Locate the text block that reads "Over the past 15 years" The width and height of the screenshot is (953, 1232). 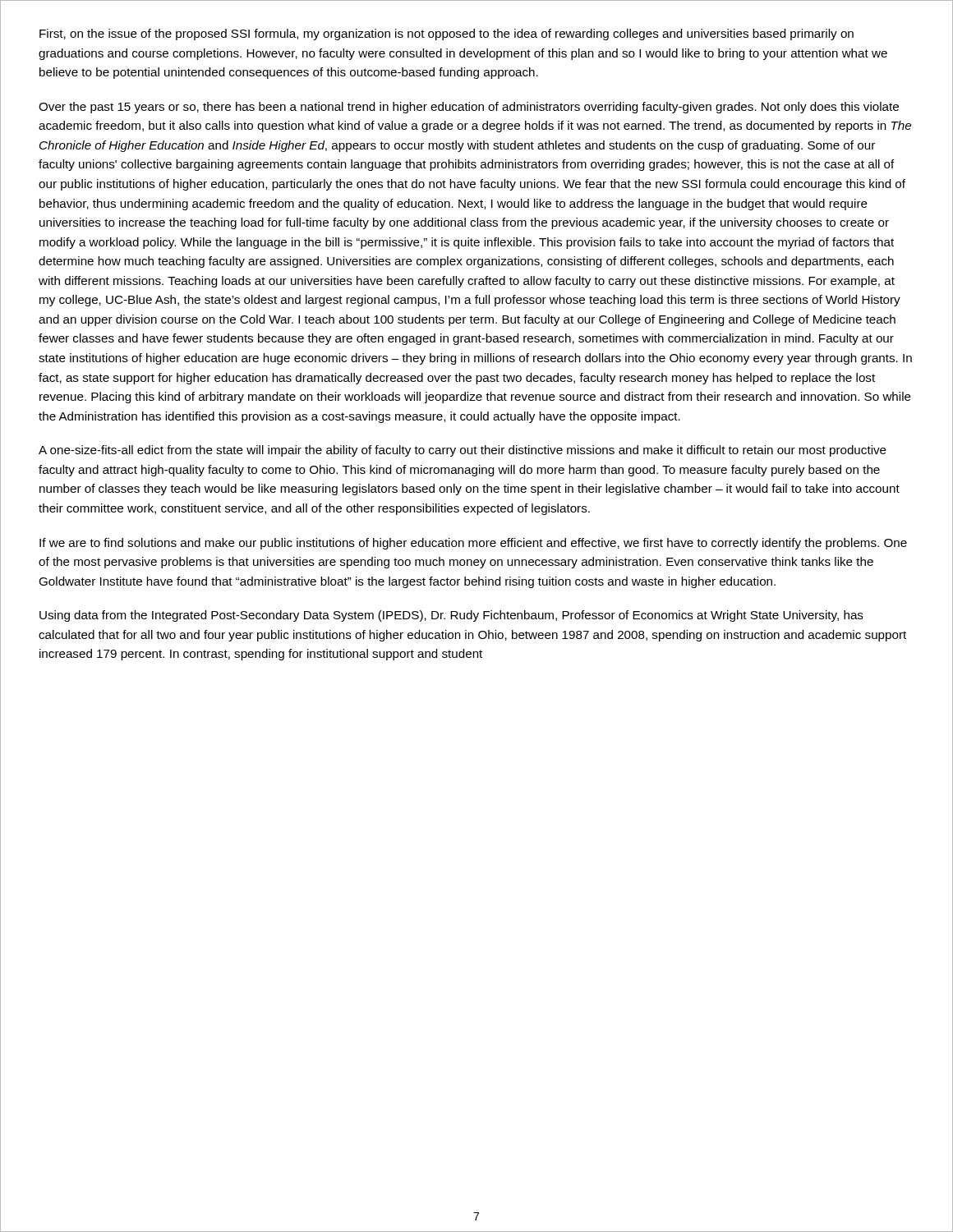[x=476, y=261]
